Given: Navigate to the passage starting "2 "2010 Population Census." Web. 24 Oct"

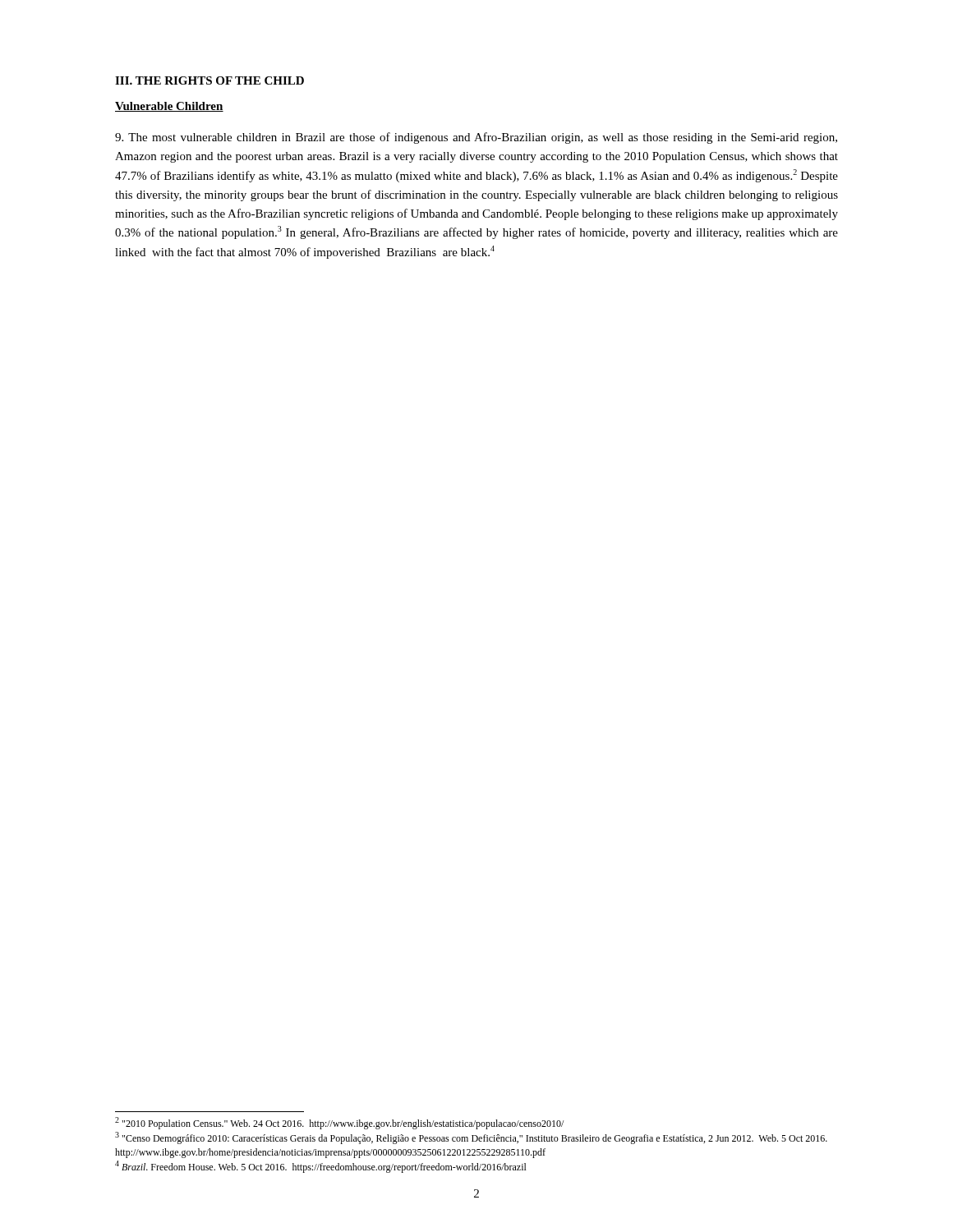Looking at the screenshot, I should click(x=339, y=1124).
